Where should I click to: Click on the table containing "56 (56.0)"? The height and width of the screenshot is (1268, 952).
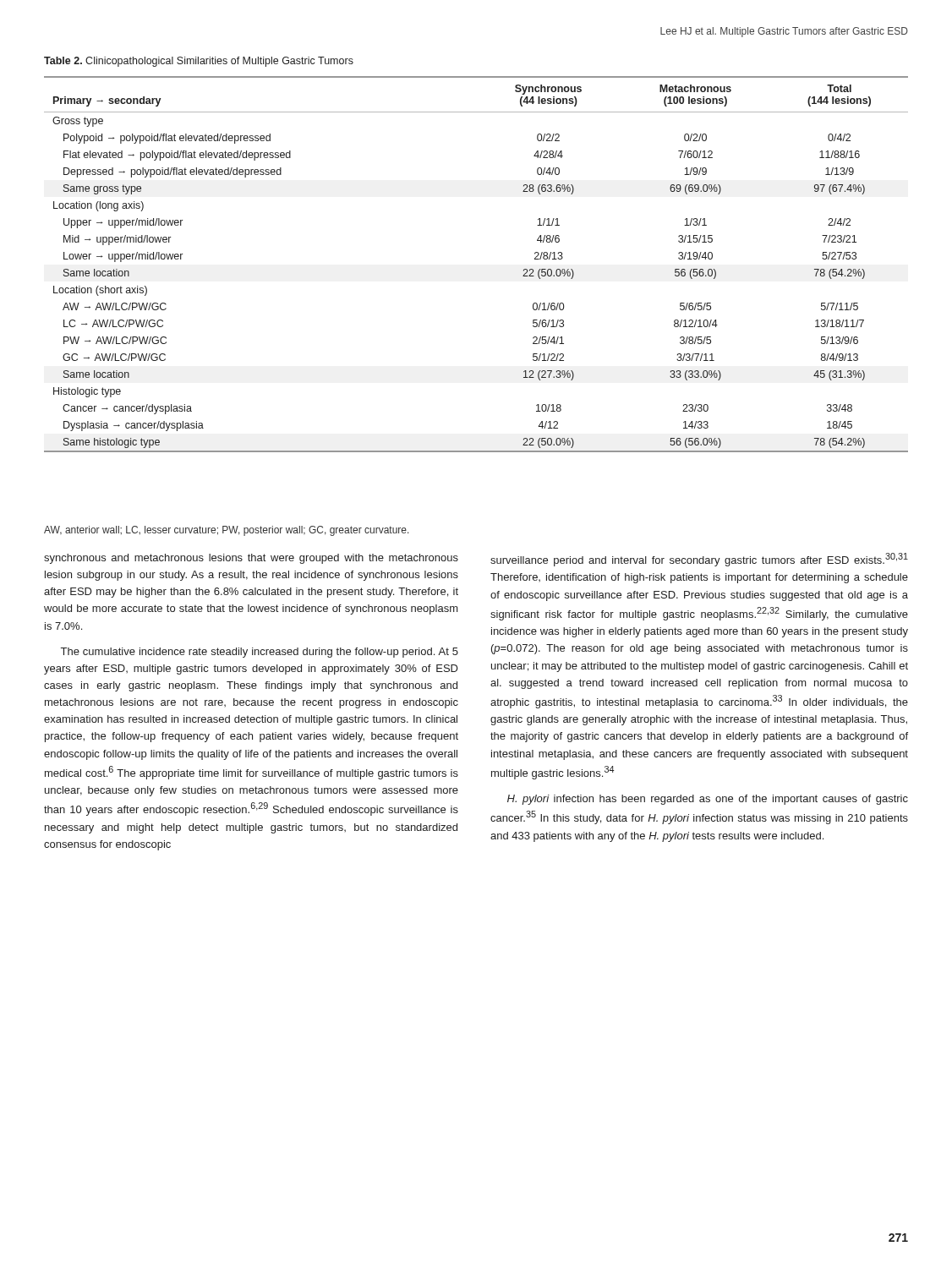tap(476, 264)
